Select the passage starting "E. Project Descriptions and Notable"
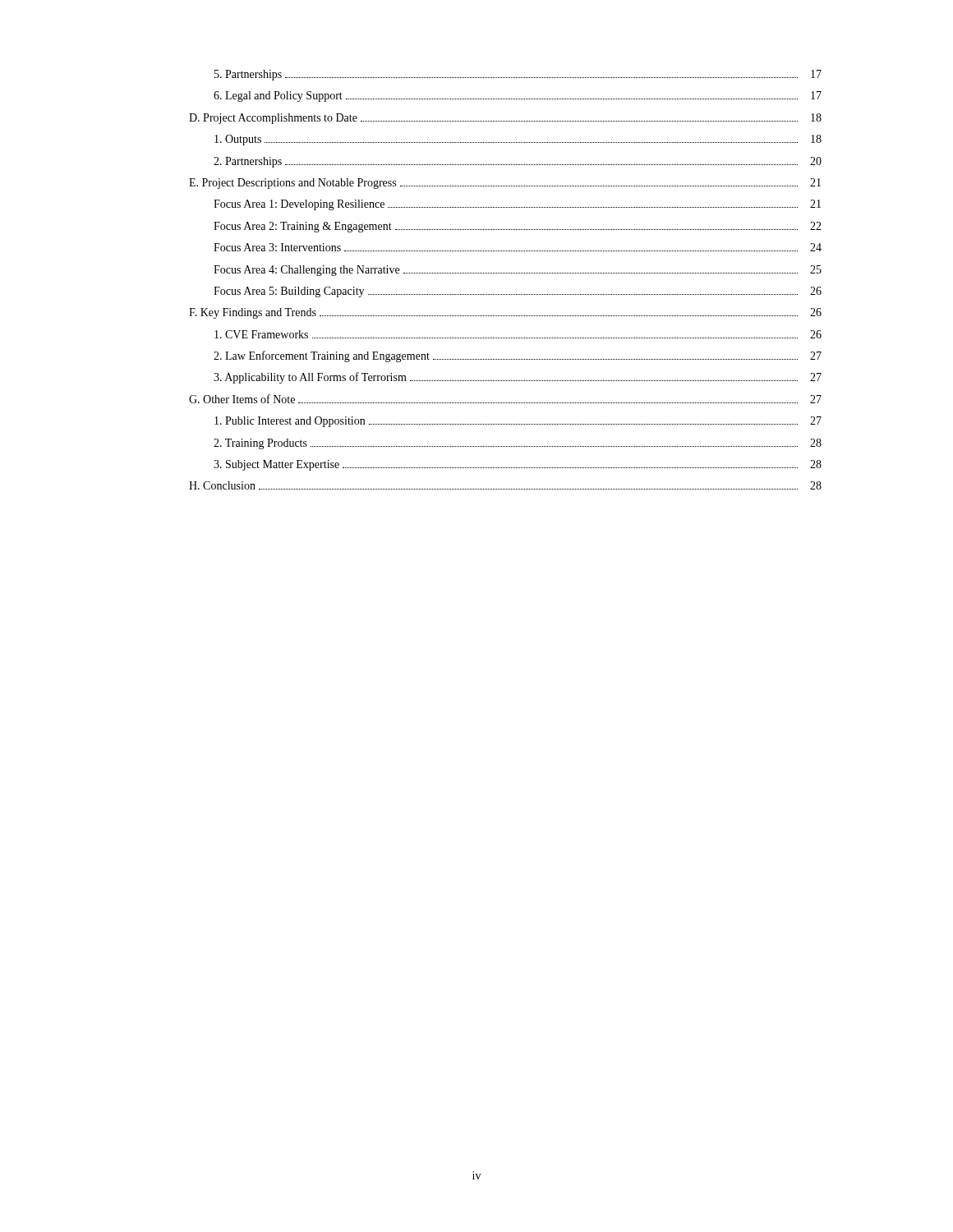Screen dimensions: 1232x953 point(505,183)
